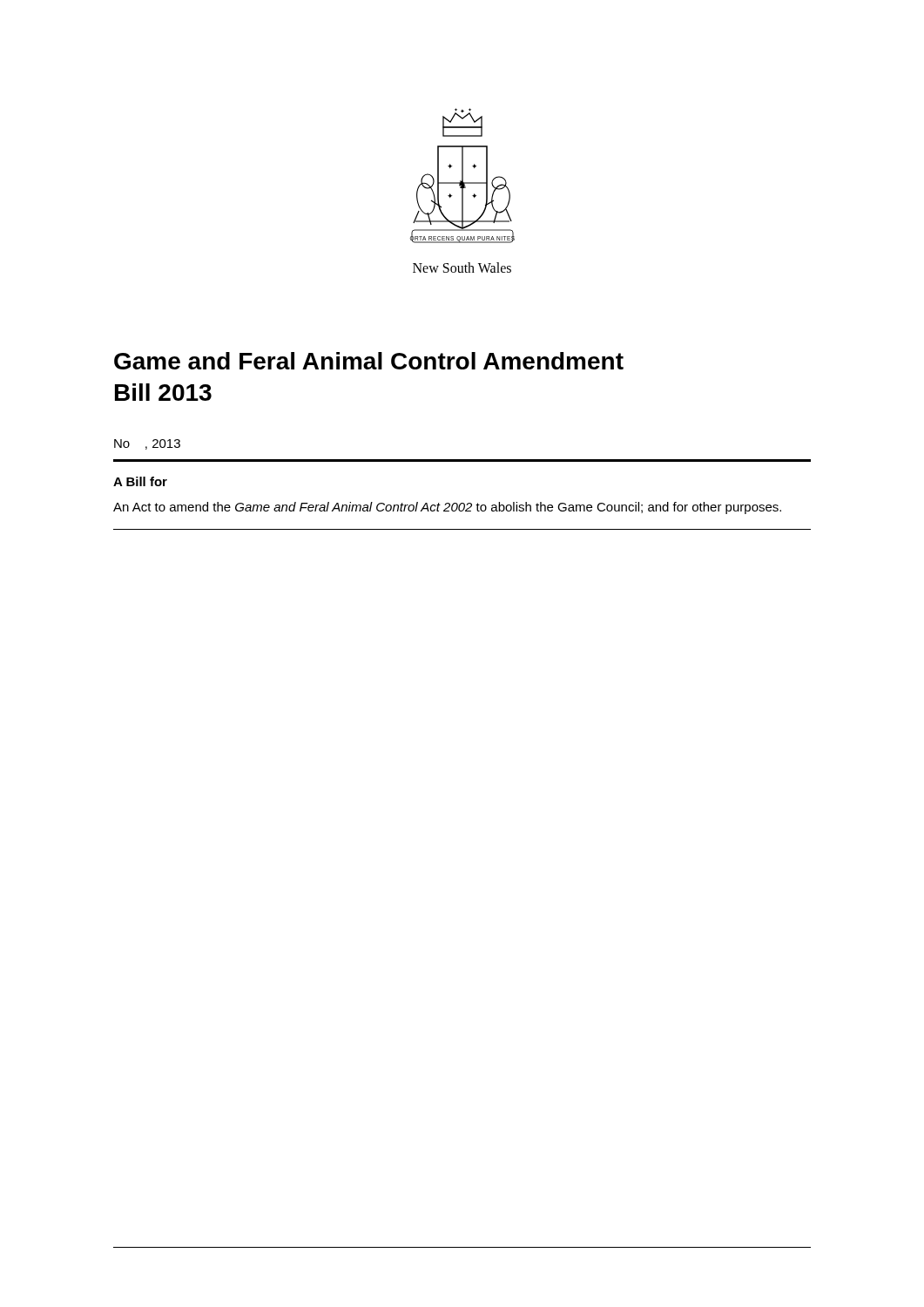The image size is (924, 1307).
Task: Find the logo
Action: tap(462, 178)
